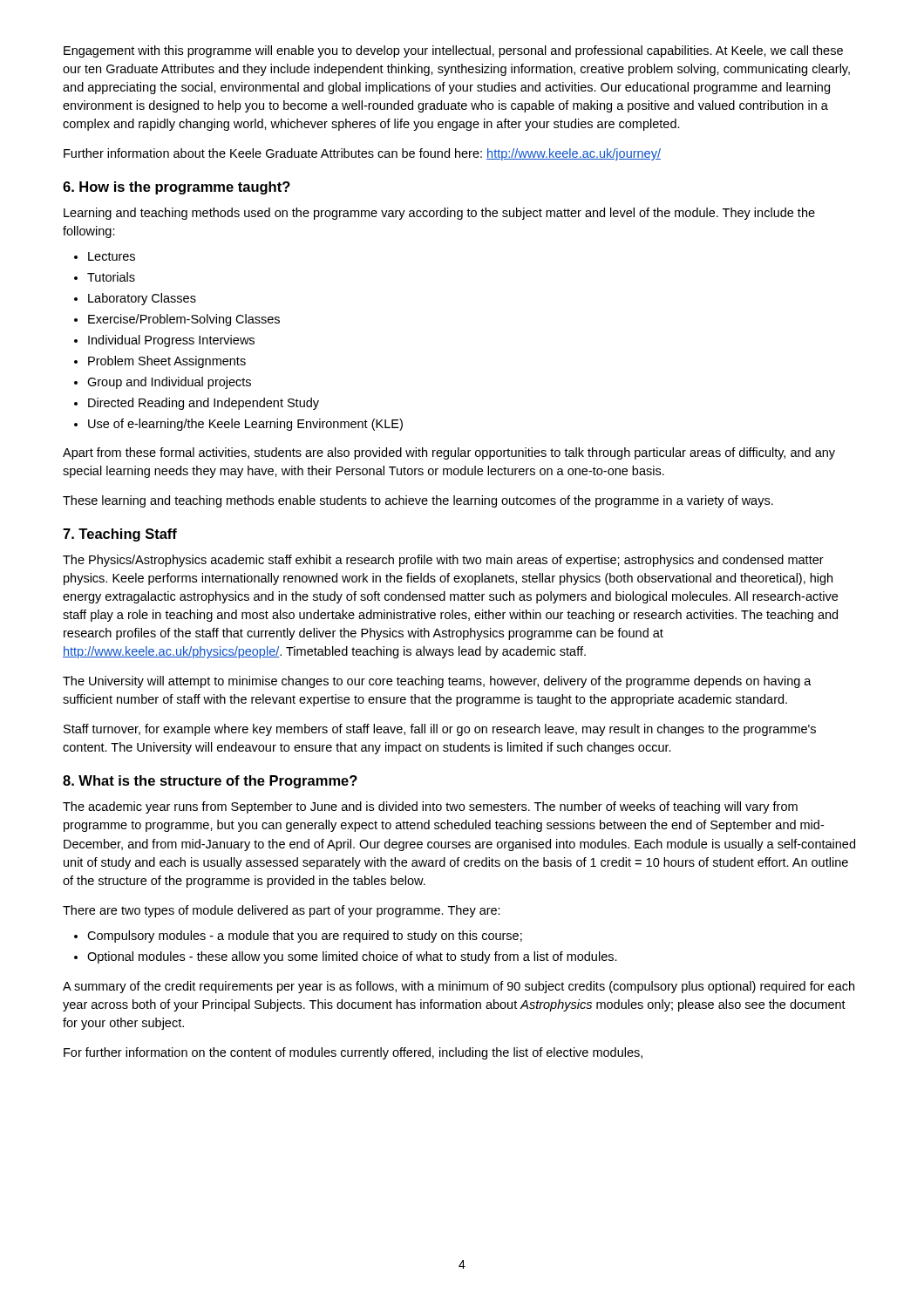Locate the text starting "Learning and teaching methods used on the"
The width and height of the screenshot is (924, 1308).
click(439, 222)
